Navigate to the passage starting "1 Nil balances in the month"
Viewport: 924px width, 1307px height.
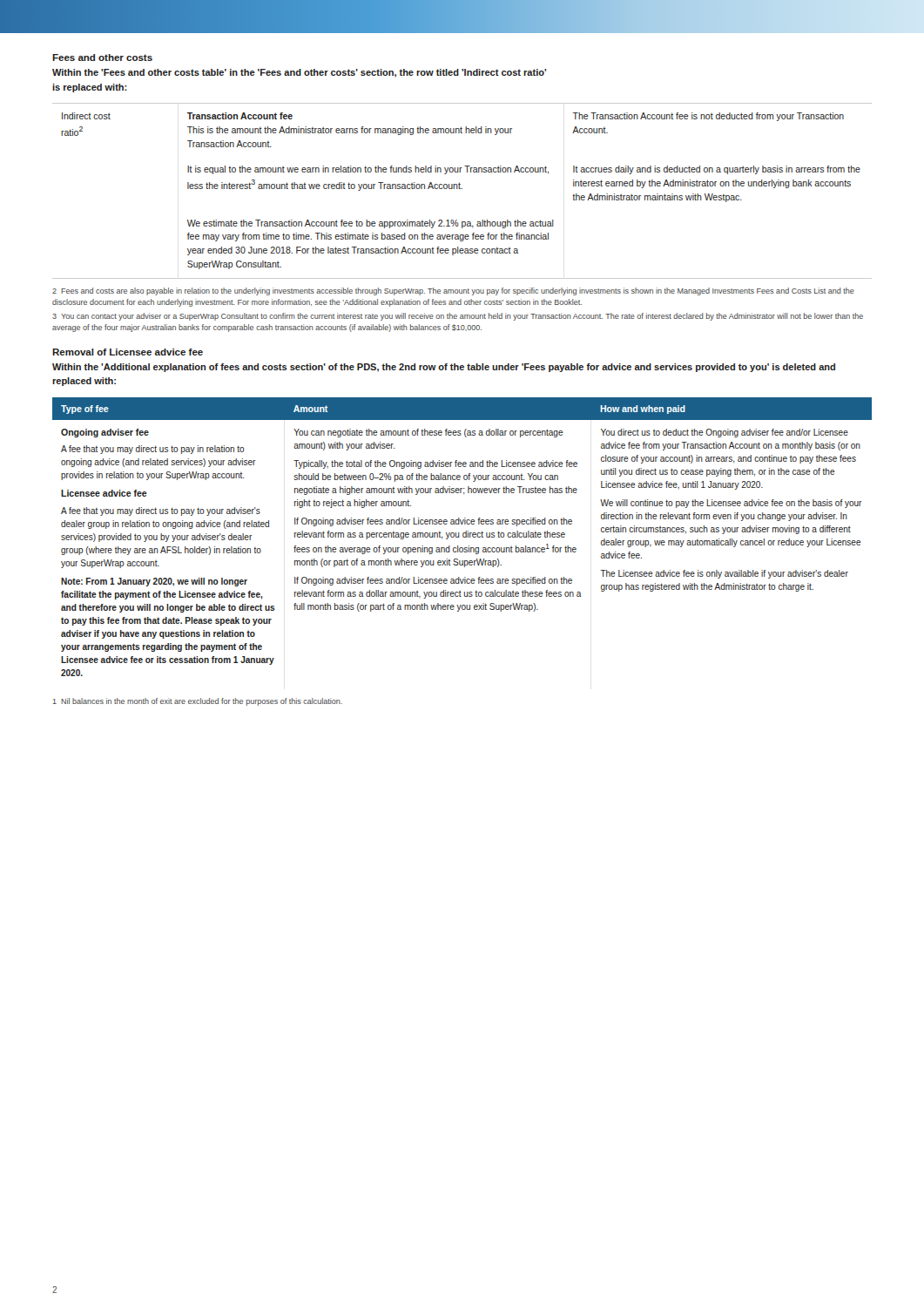[x=197, y=701]
